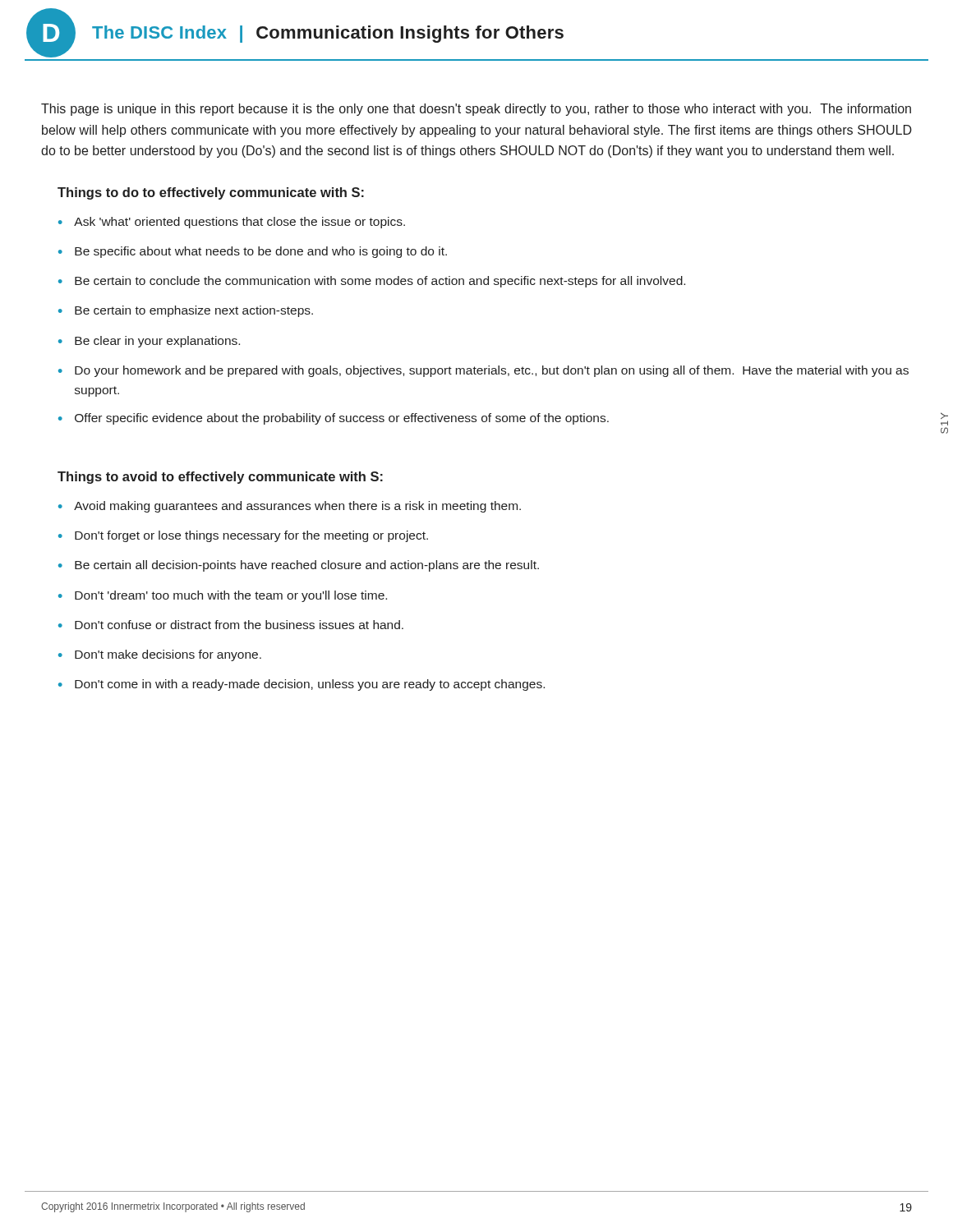
Task: Select the list item containing "• Be certain to conclude"
Action: [485, 282]
